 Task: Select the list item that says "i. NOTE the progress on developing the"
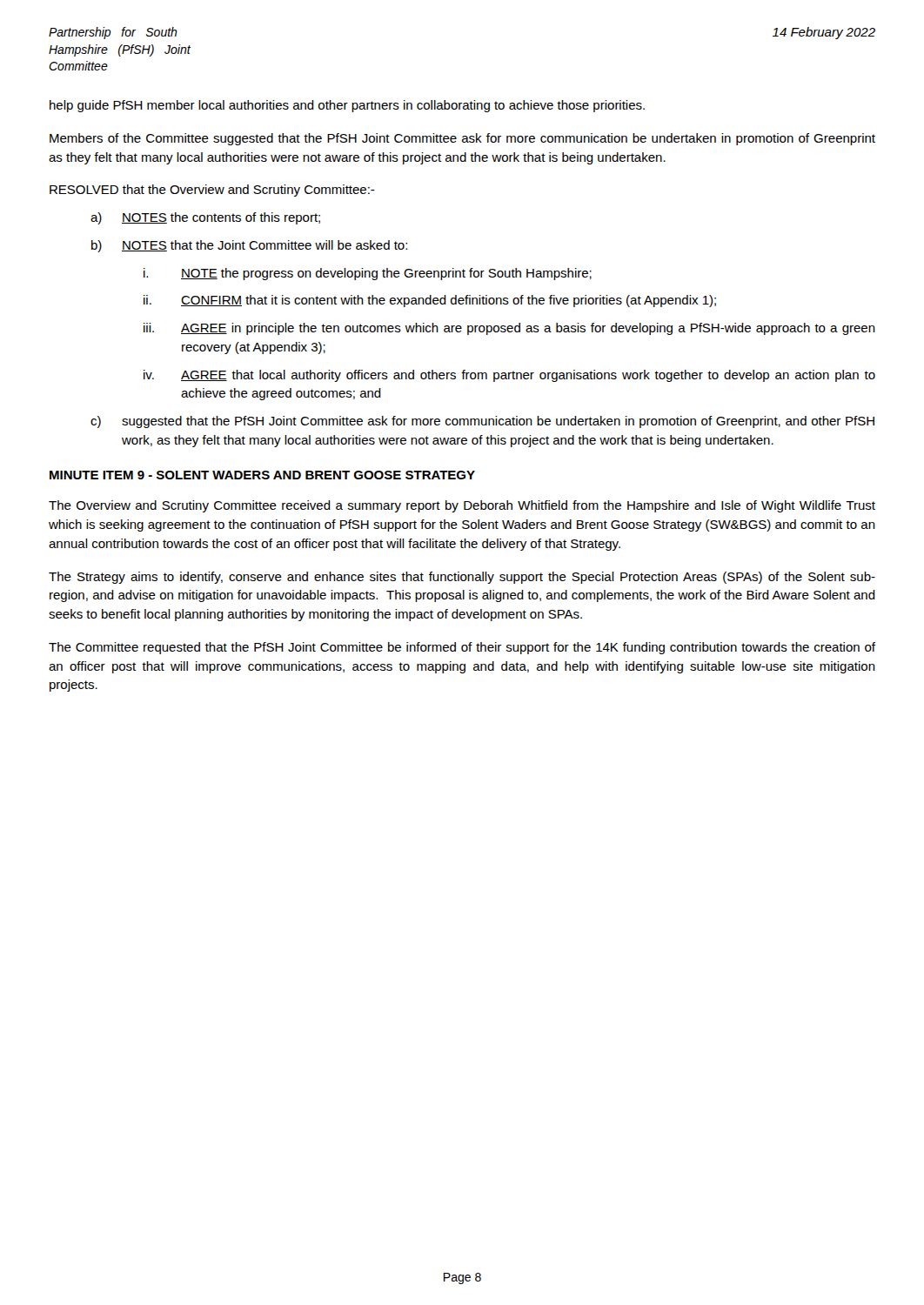click(367, 273)
